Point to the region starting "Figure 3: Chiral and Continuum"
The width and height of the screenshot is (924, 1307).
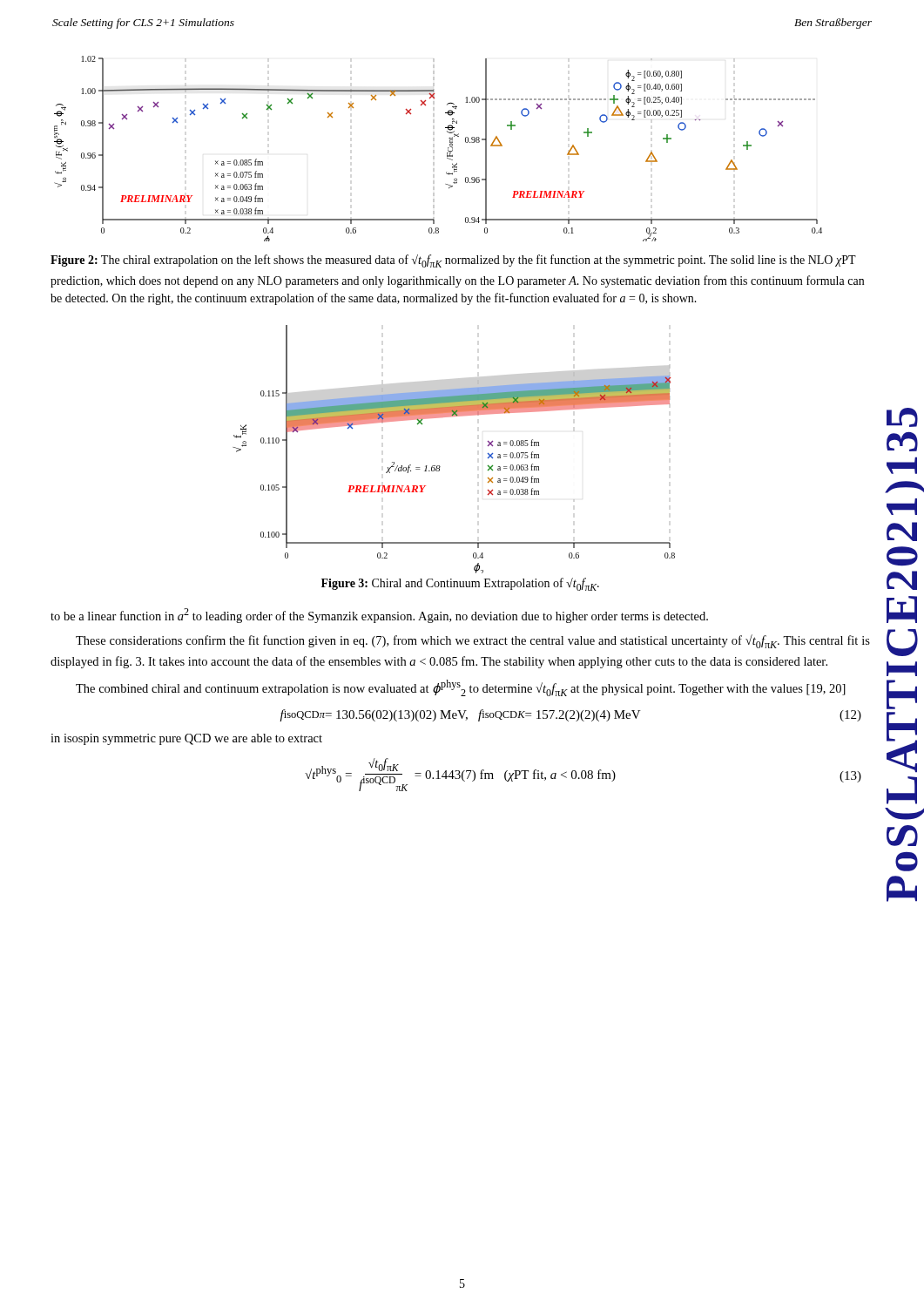[460, 585]
